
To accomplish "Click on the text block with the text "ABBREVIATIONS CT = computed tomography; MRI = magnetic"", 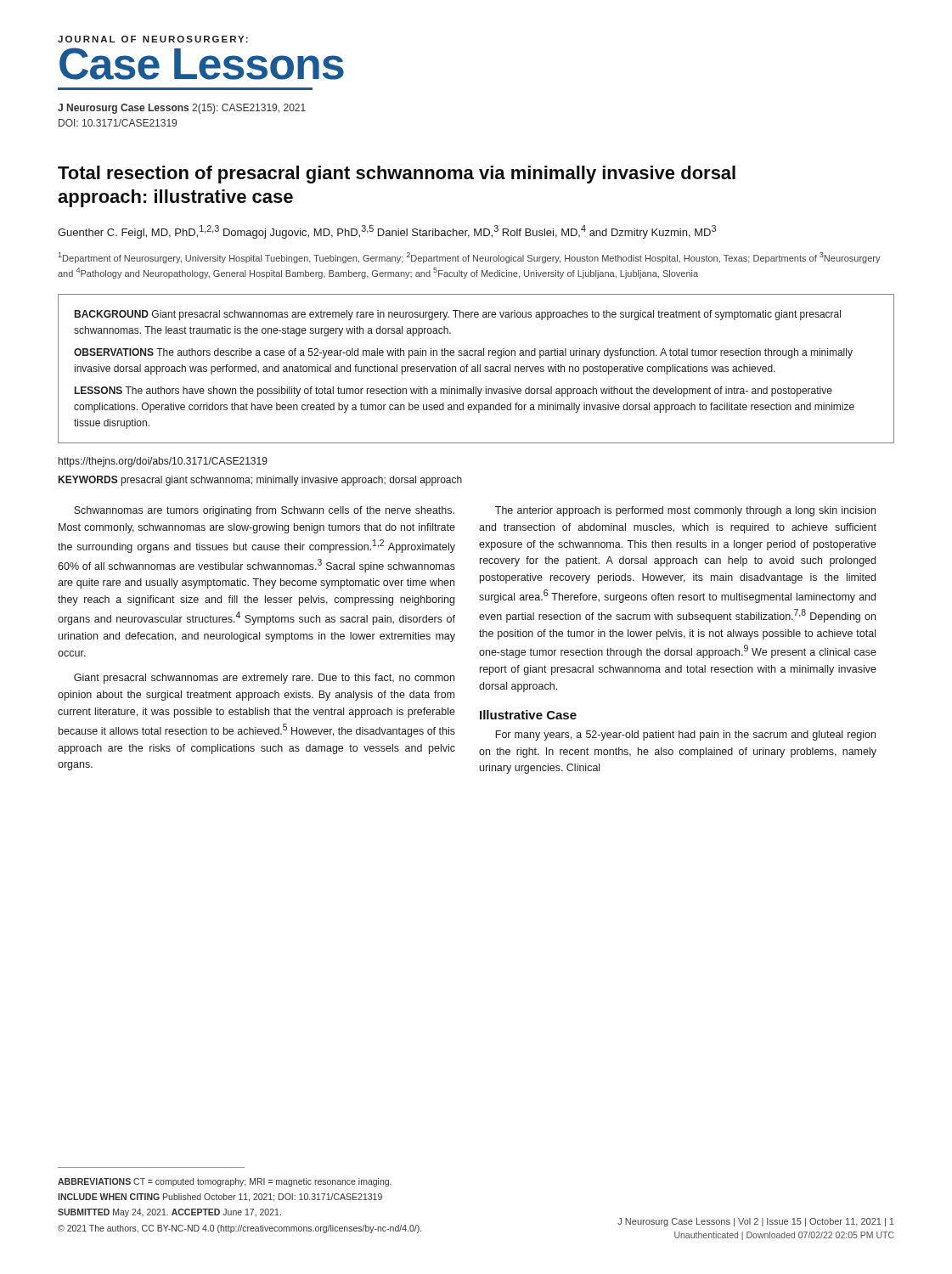I will coord(225,1182).
